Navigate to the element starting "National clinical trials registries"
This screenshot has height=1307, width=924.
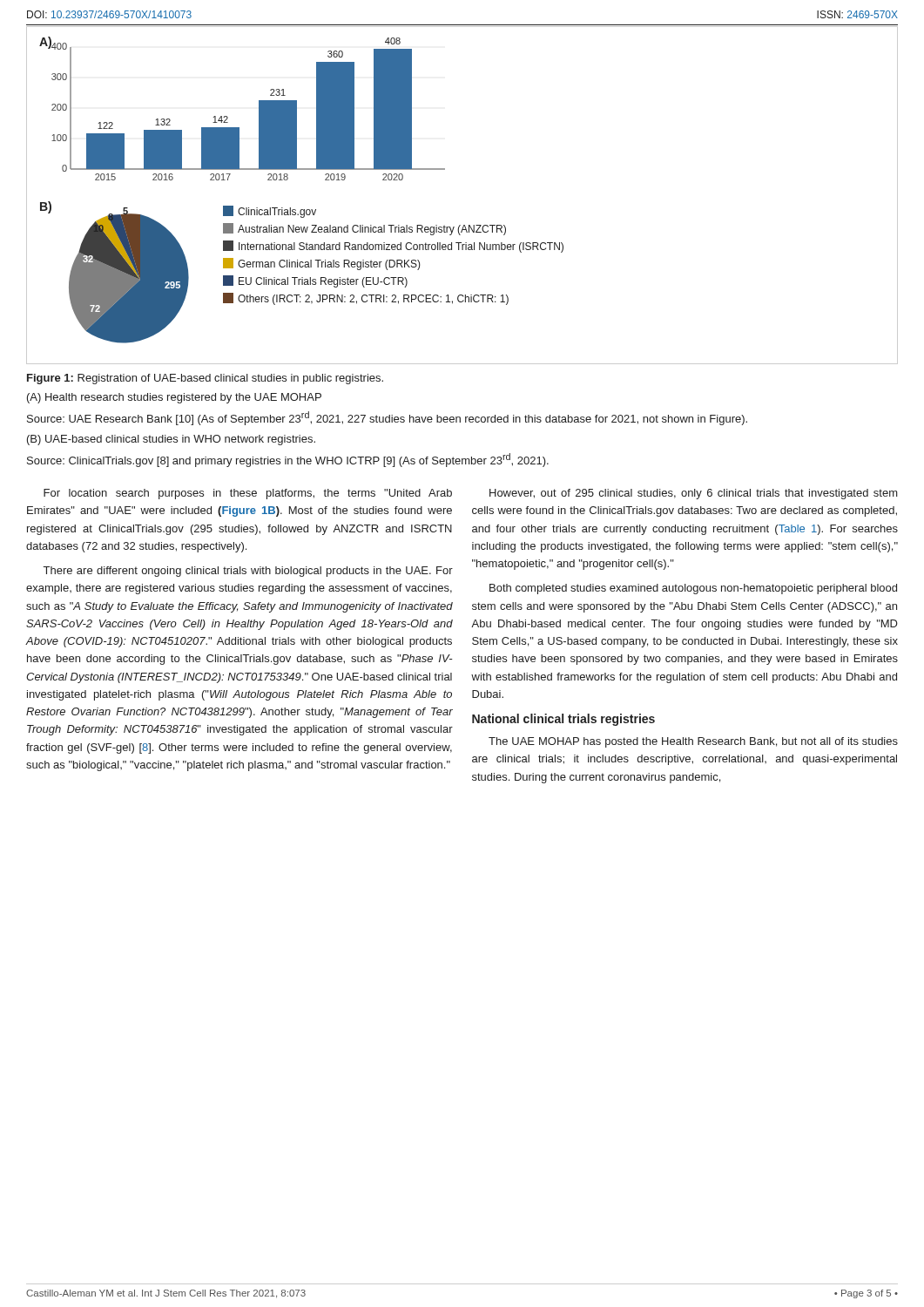tap(563, 719)
